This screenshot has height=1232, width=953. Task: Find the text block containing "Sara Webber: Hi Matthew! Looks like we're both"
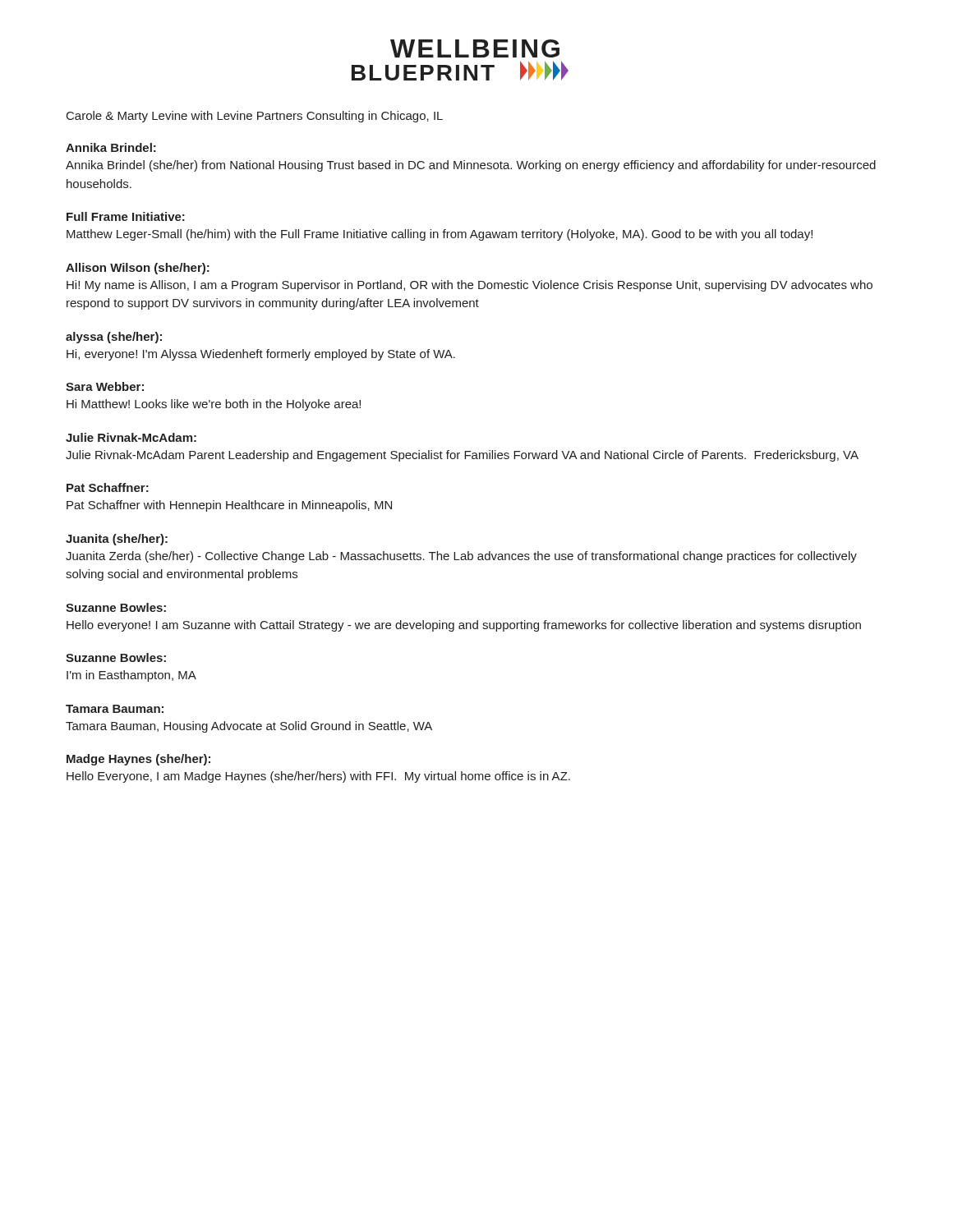tap(105, 386)
